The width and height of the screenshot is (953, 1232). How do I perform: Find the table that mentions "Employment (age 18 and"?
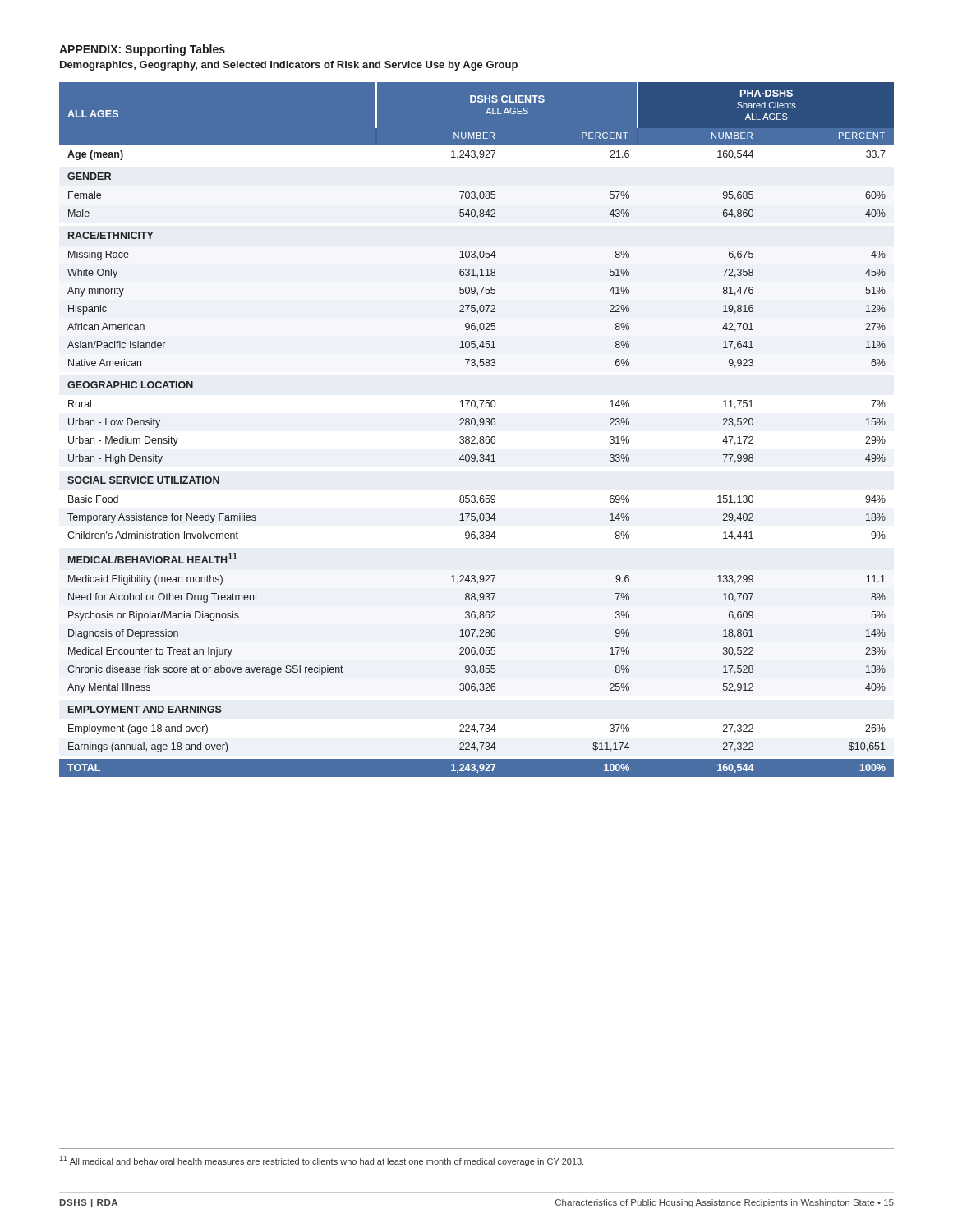[x=476, y=430]
